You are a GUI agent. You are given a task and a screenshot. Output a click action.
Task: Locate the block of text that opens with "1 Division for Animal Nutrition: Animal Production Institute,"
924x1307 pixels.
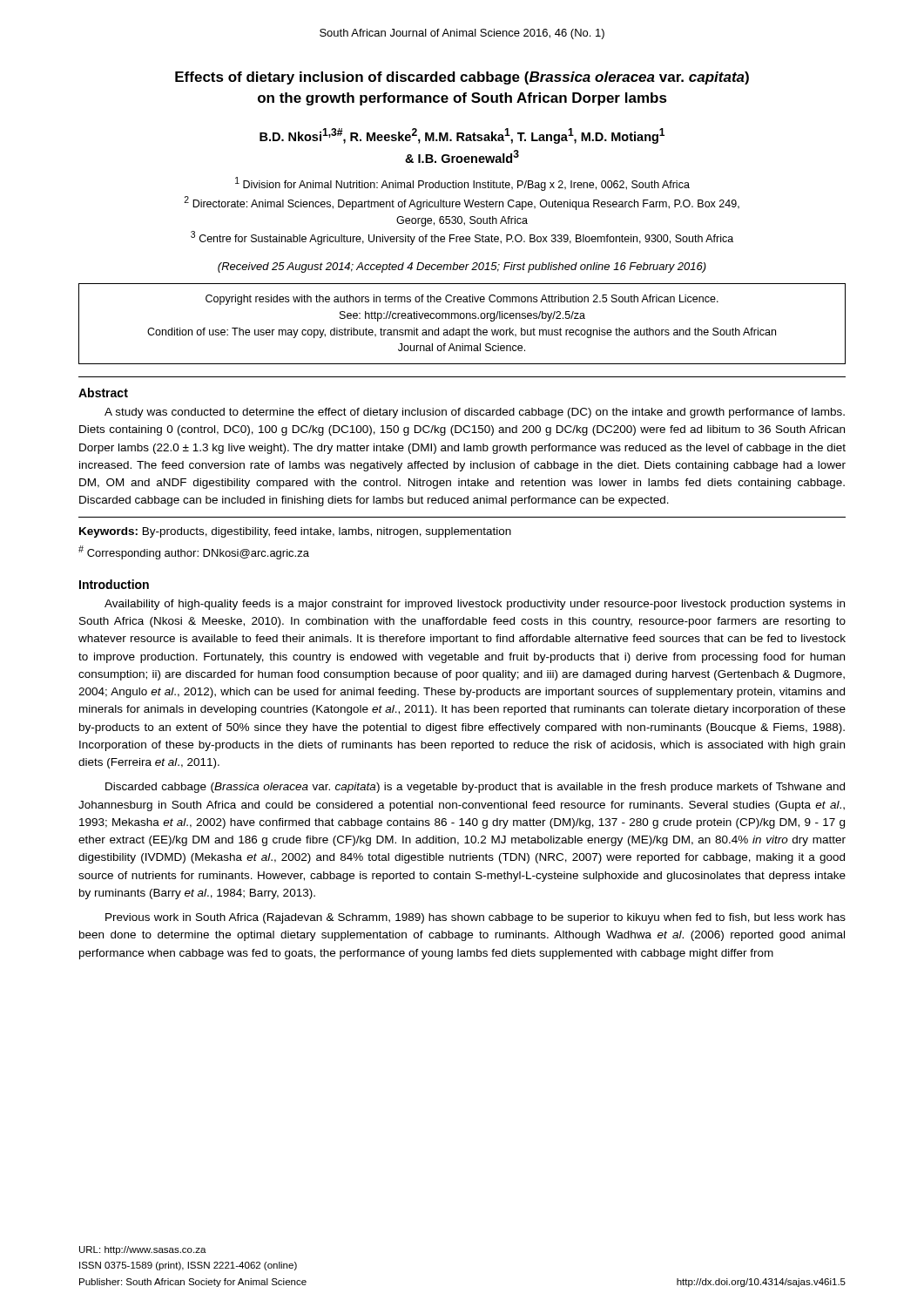click(462, 210)
